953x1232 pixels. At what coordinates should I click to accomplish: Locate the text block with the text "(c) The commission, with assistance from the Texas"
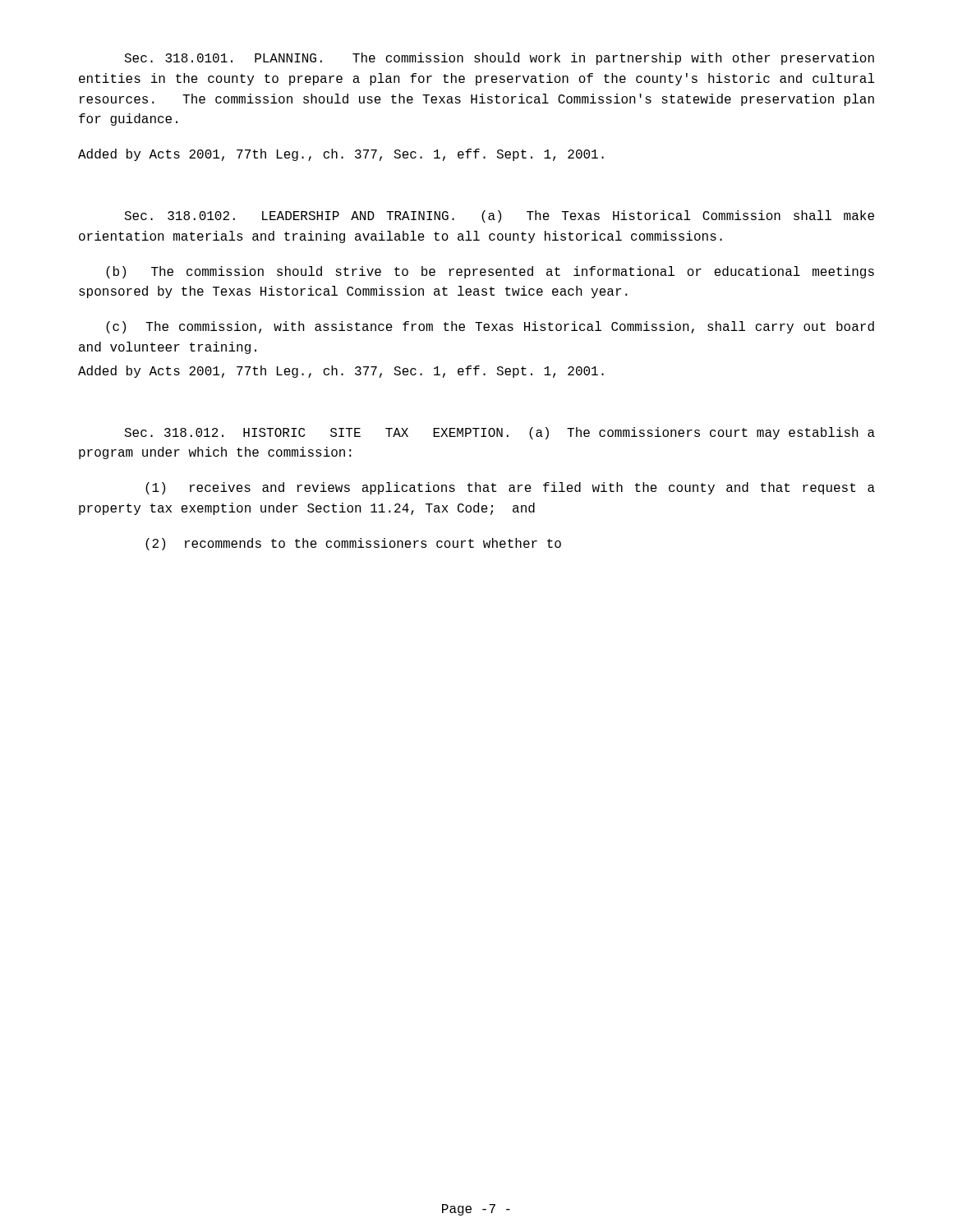point(476,338)
